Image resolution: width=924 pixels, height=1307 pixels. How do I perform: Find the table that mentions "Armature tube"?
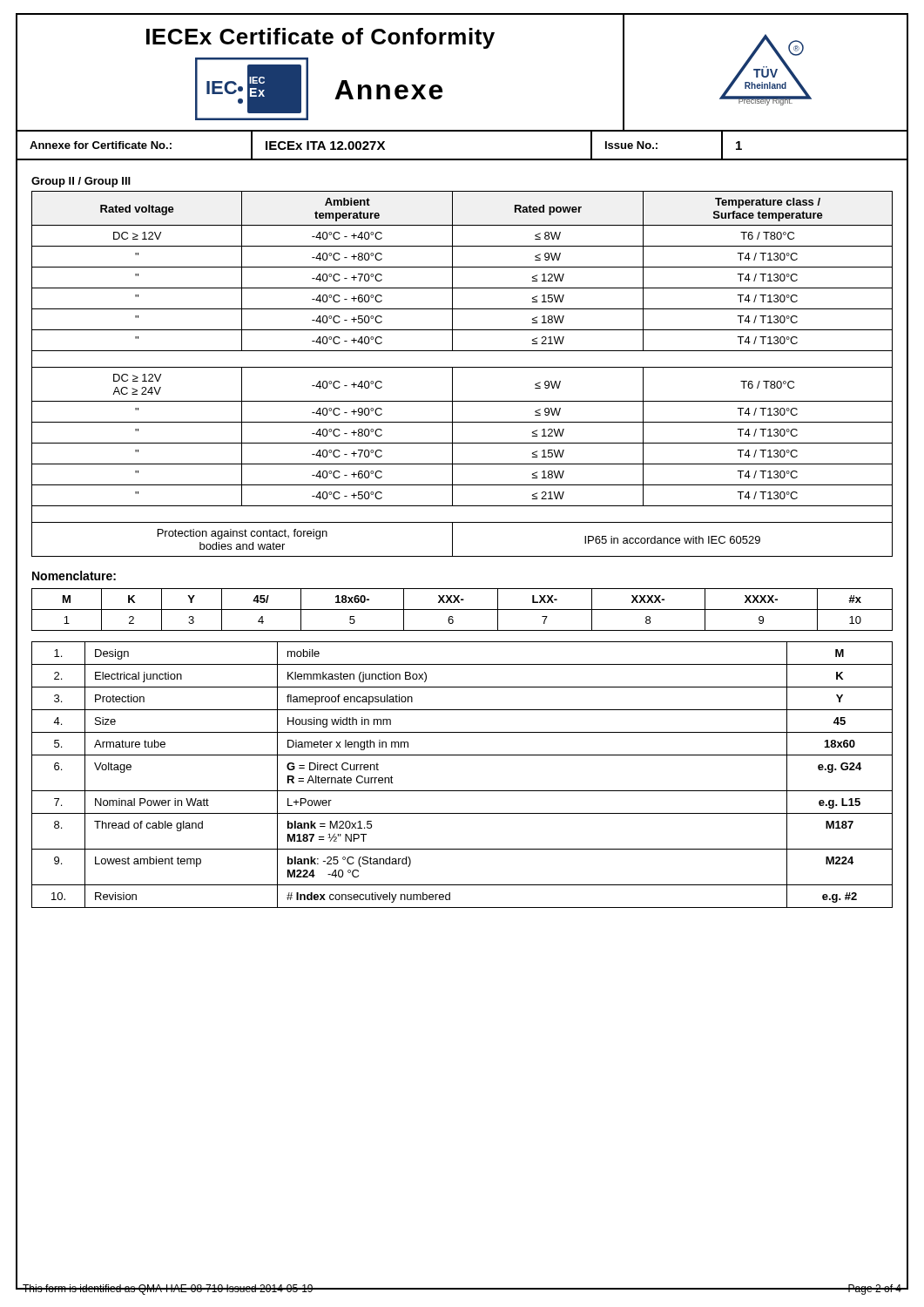[462, 775]
